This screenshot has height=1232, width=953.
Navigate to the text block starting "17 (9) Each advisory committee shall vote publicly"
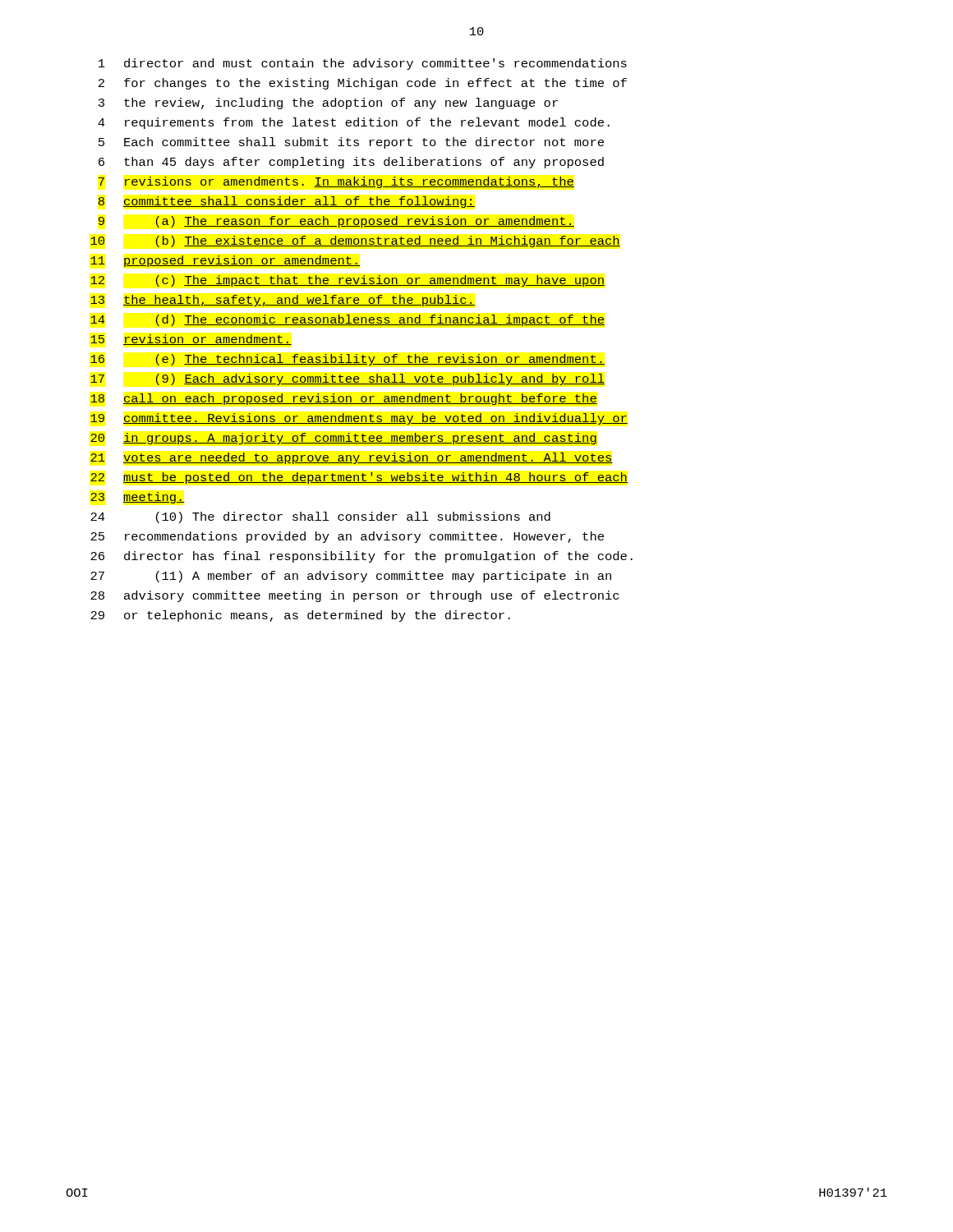(x=485, y=380)
